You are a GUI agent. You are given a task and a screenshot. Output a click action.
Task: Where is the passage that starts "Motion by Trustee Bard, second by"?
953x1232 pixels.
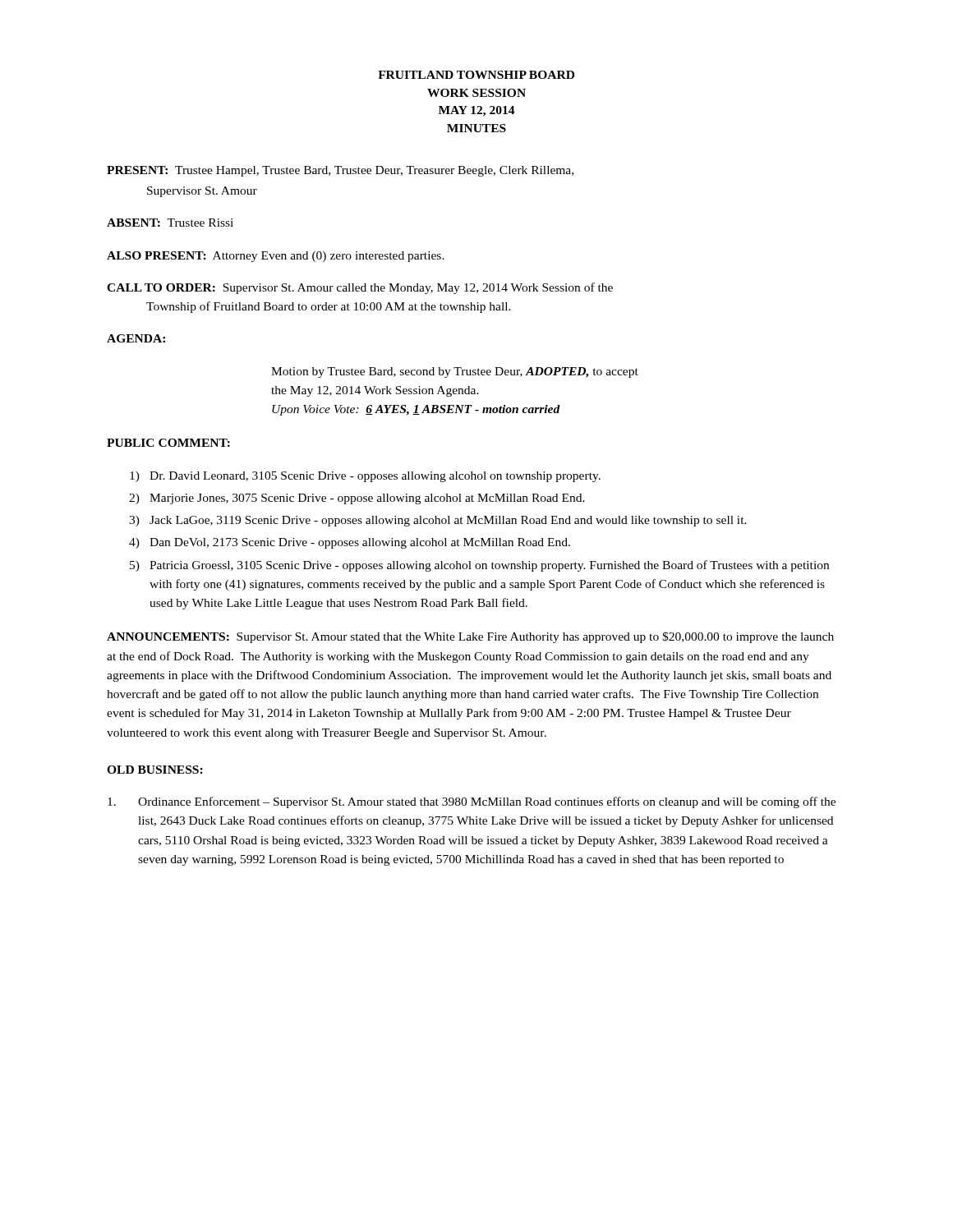[x=455, y=389]
